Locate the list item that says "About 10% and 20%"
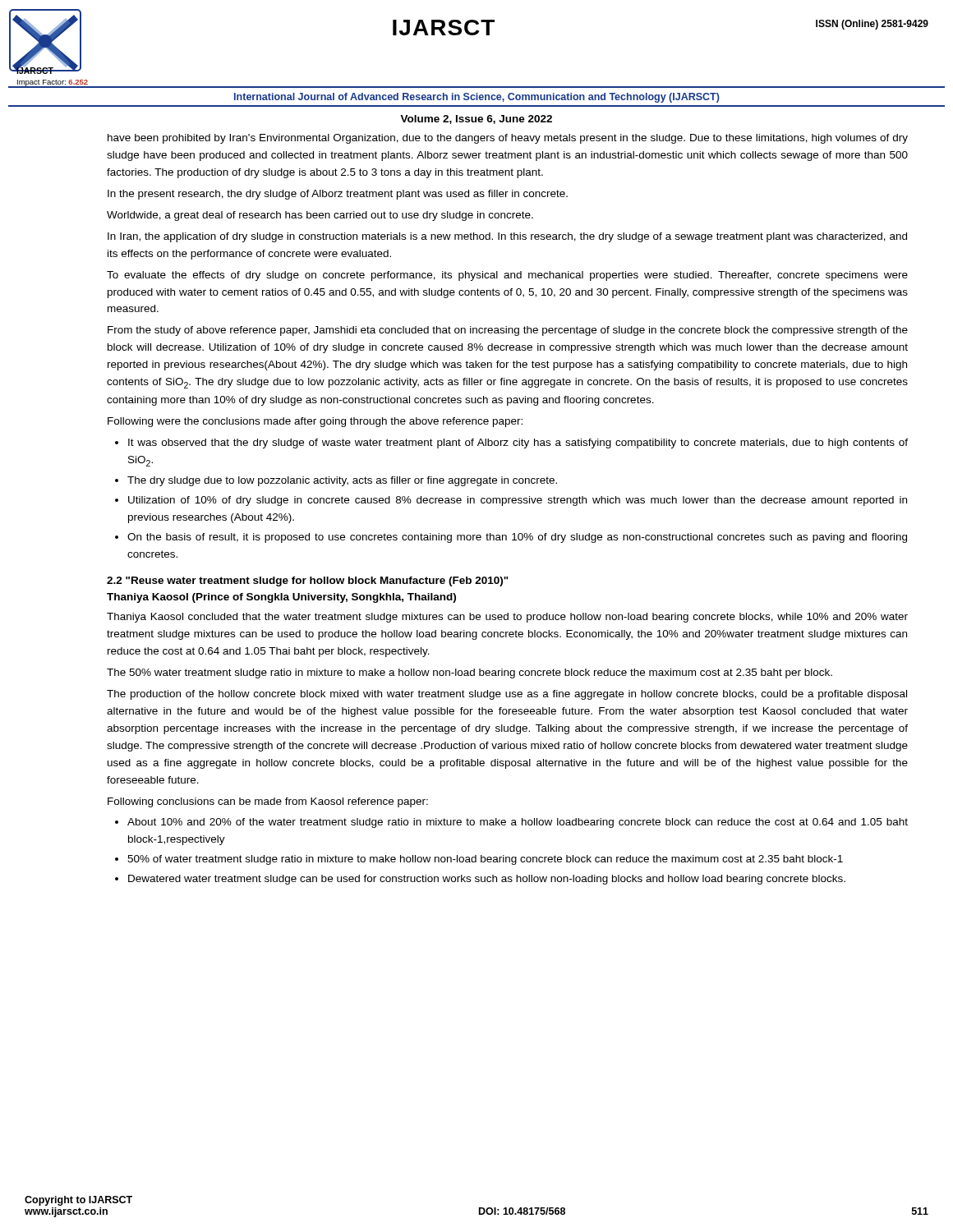This screenshot has width=953, height=1232. [x=518, y=831]
